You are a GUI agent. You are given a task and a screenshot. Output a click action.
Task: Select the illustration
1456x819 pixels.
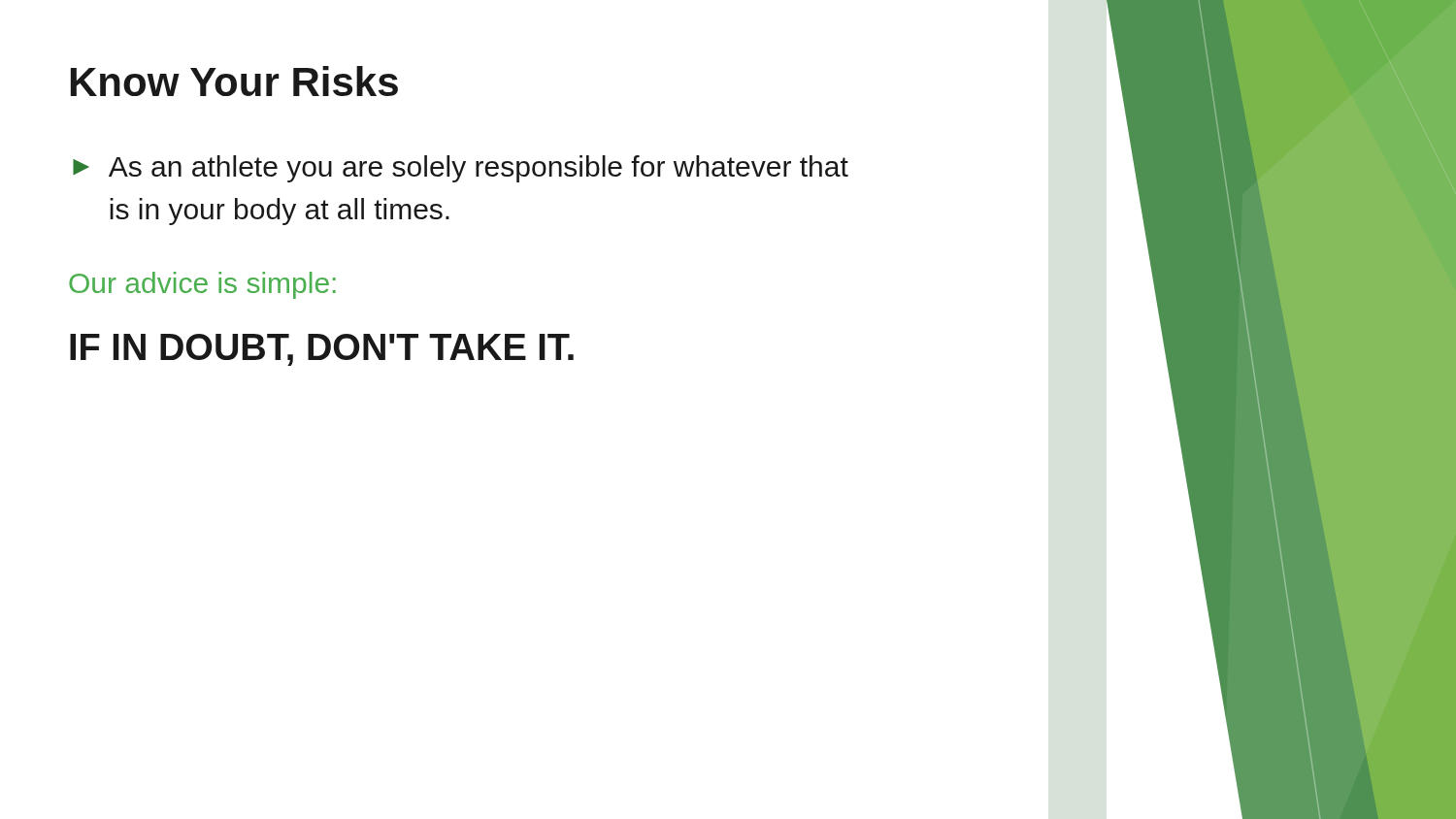click(x=1252, y=410)
